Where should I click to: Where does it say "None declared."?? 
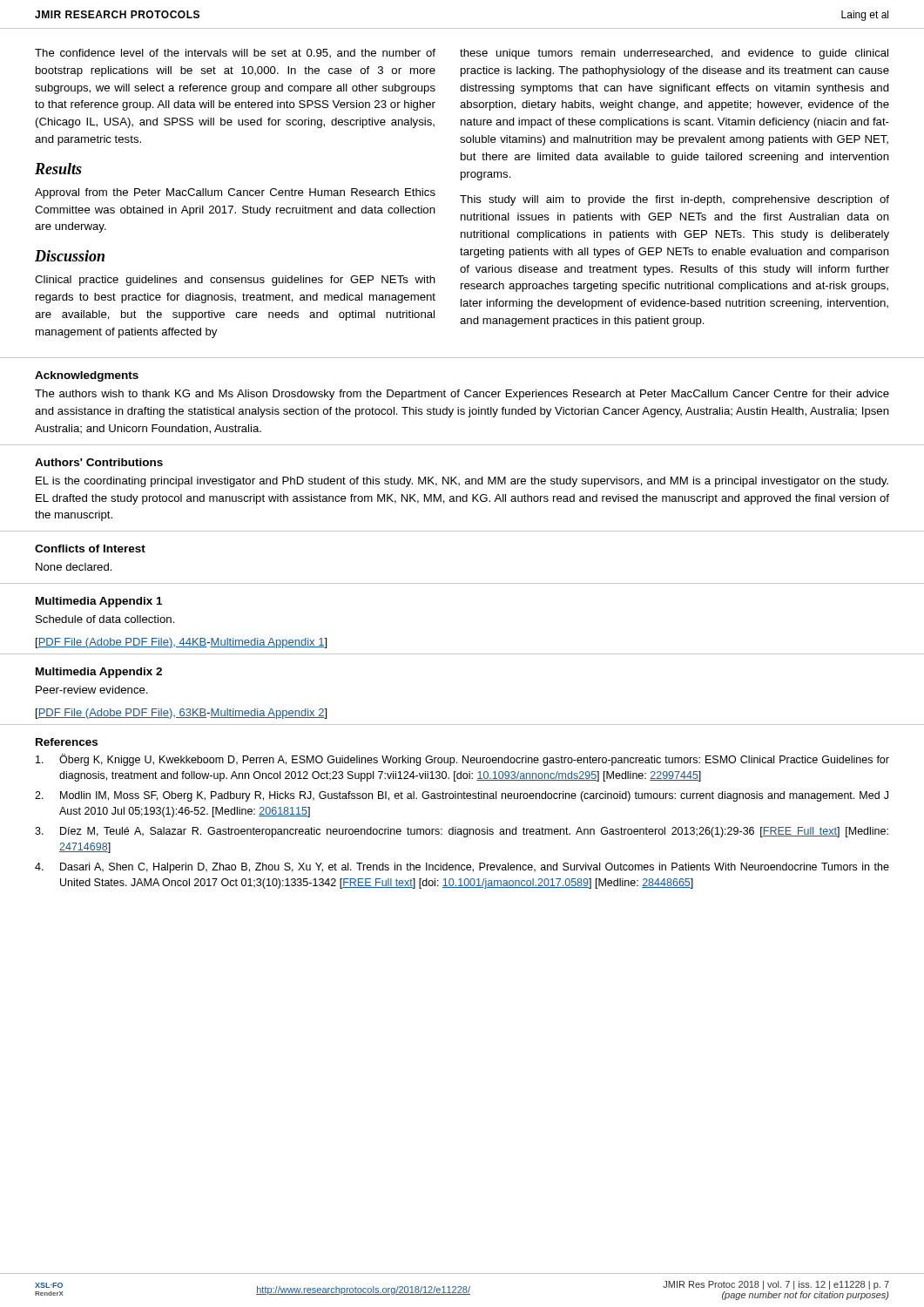[x=74, y=567]
